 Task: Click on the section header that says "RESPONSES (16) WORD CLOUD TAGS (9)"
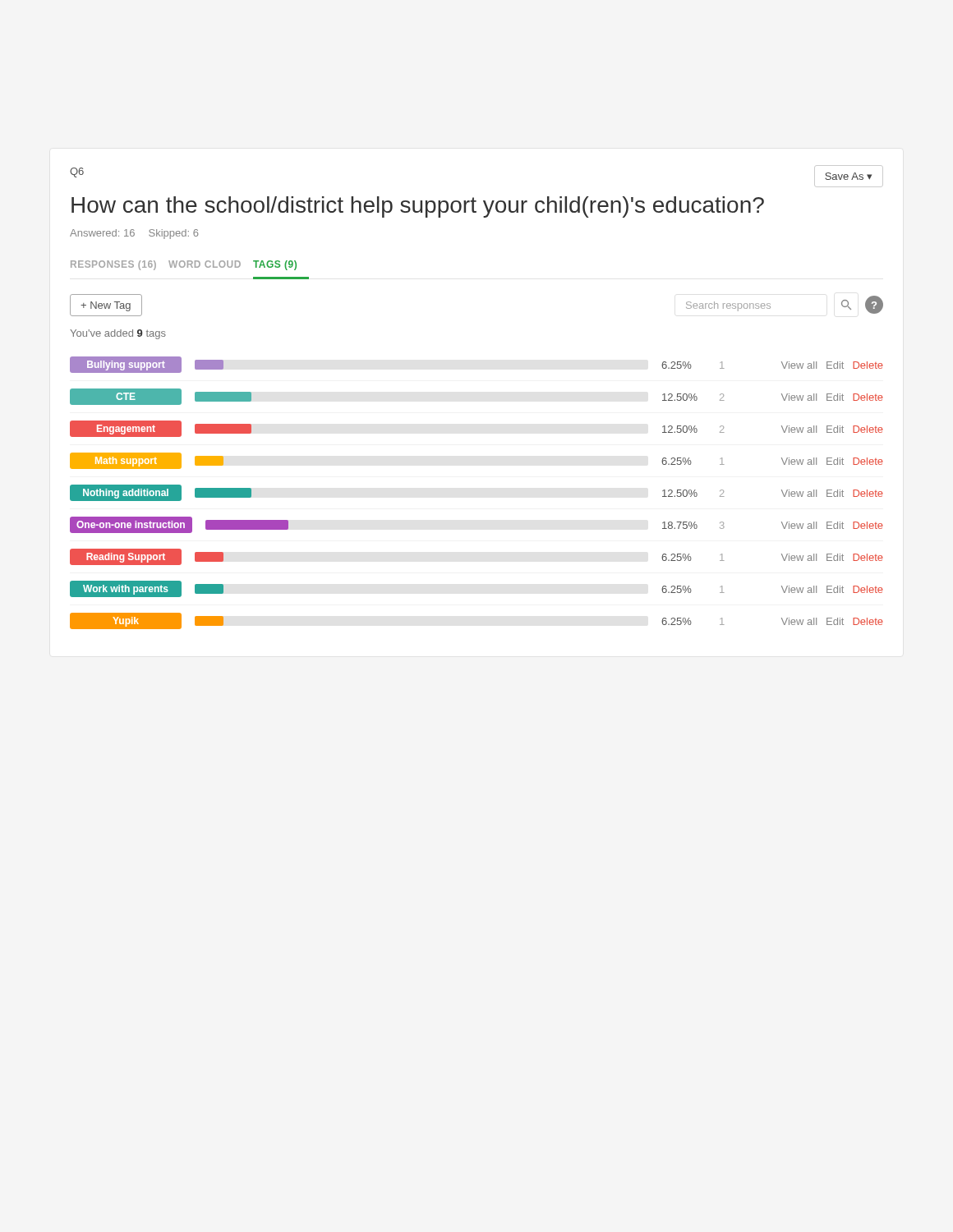click(x=189, y=266)
